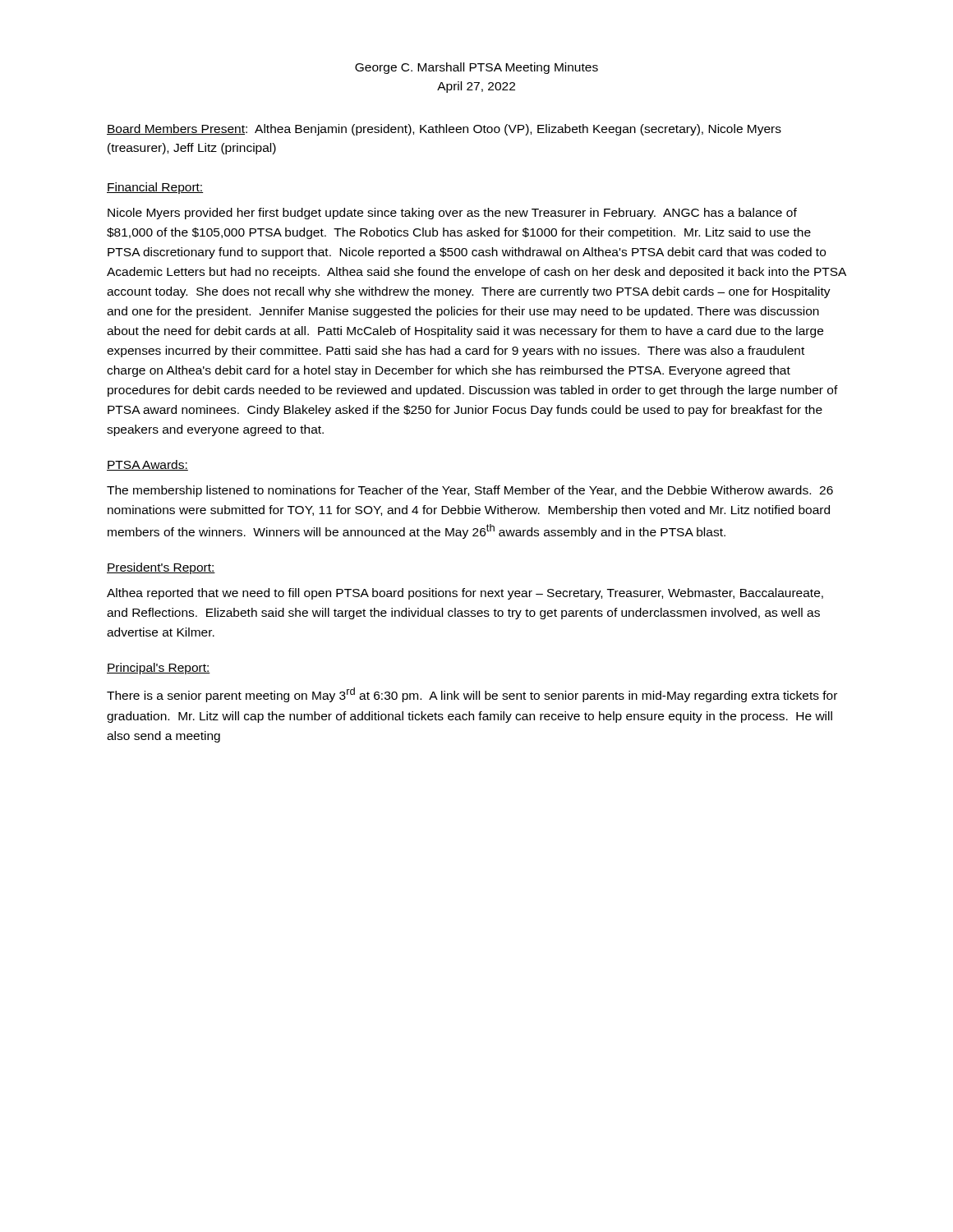Find the text block that says "There is a senior parent meeting on May"

point(472,714)
